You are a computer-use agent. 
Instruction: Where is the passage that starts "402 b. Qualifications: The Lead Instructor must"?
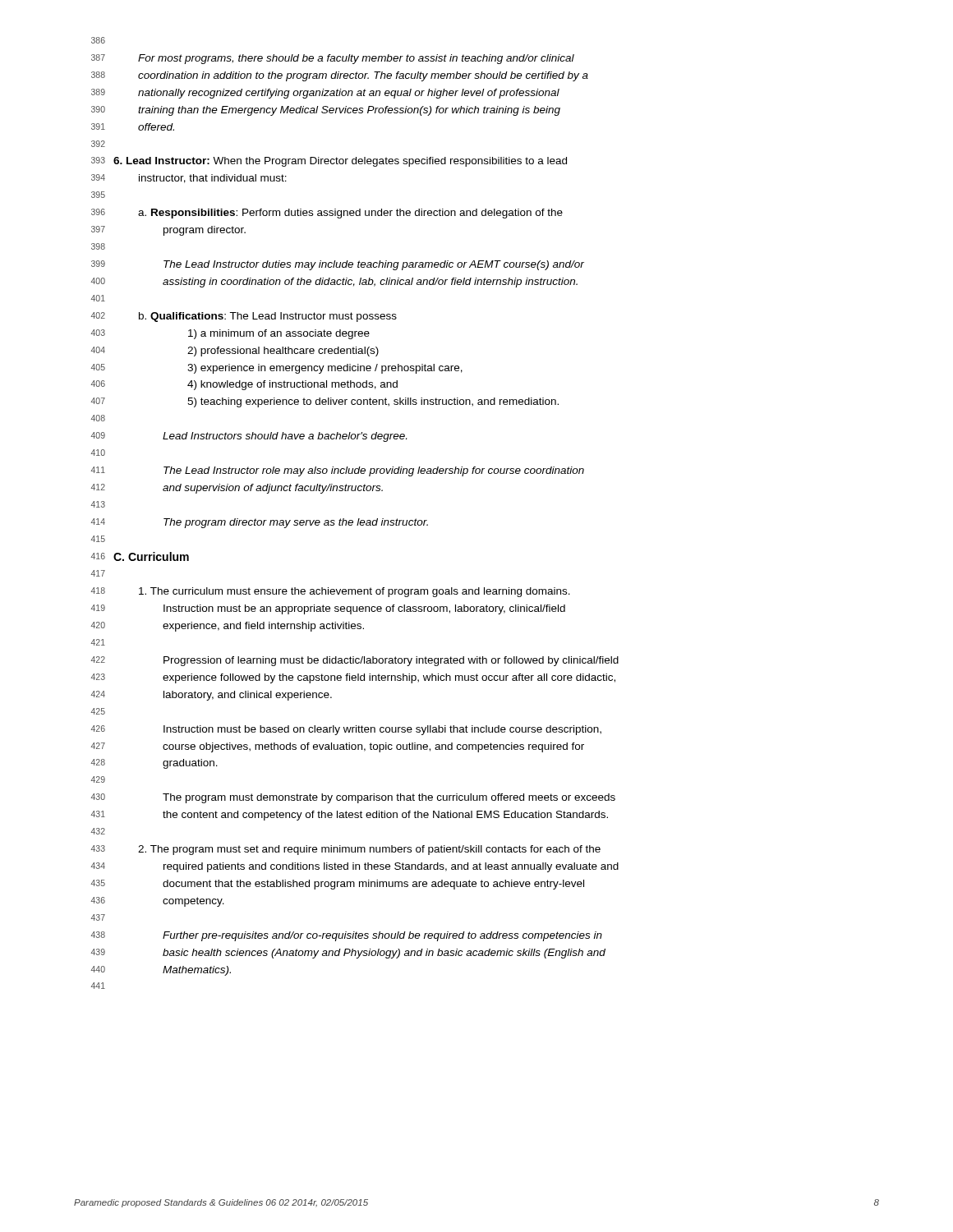tap(244, 317)
